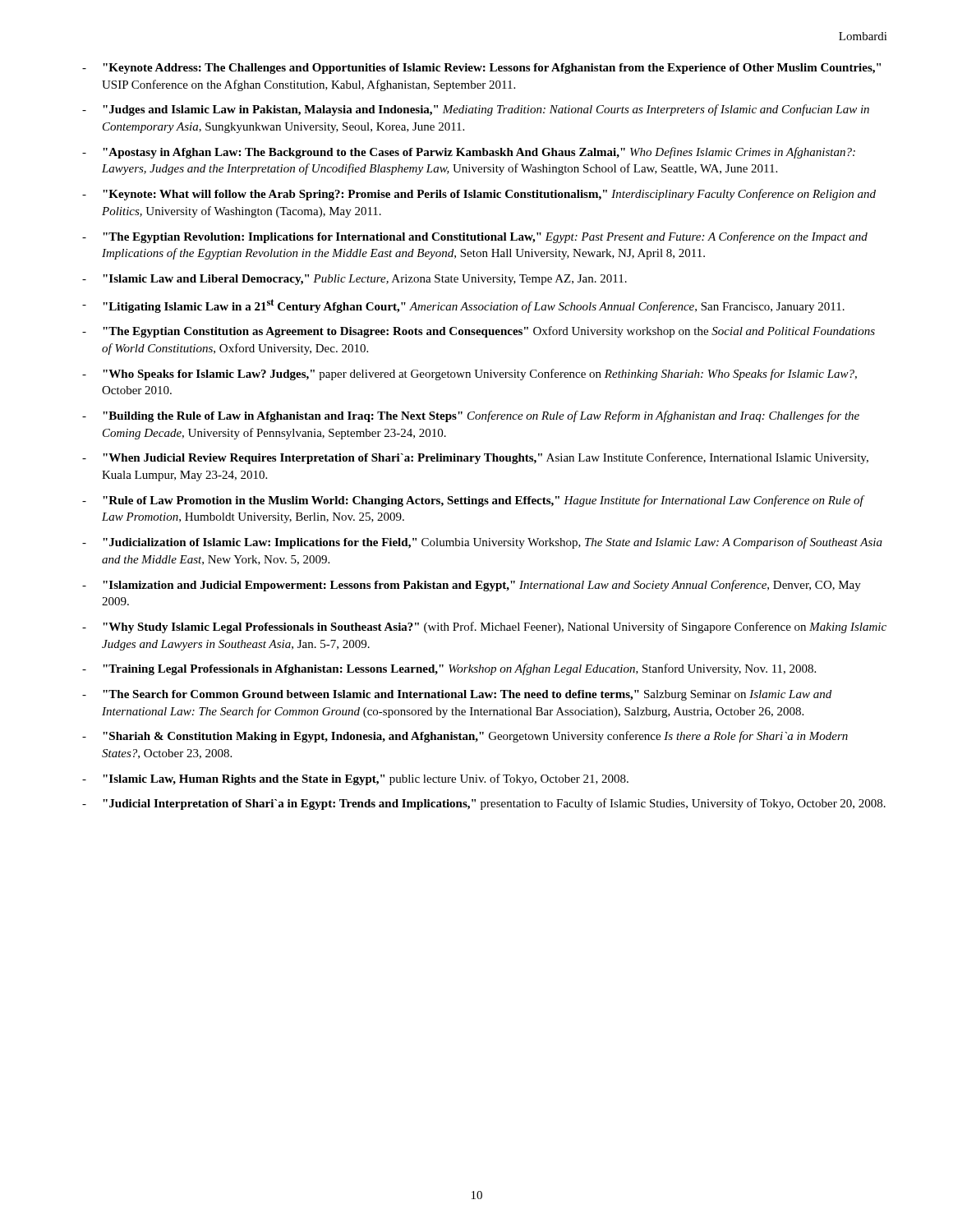Where is the passage that starts "- "Islamic Law, Human"?
This screenshot has height=1232, width=953.
tap(485, 779)
